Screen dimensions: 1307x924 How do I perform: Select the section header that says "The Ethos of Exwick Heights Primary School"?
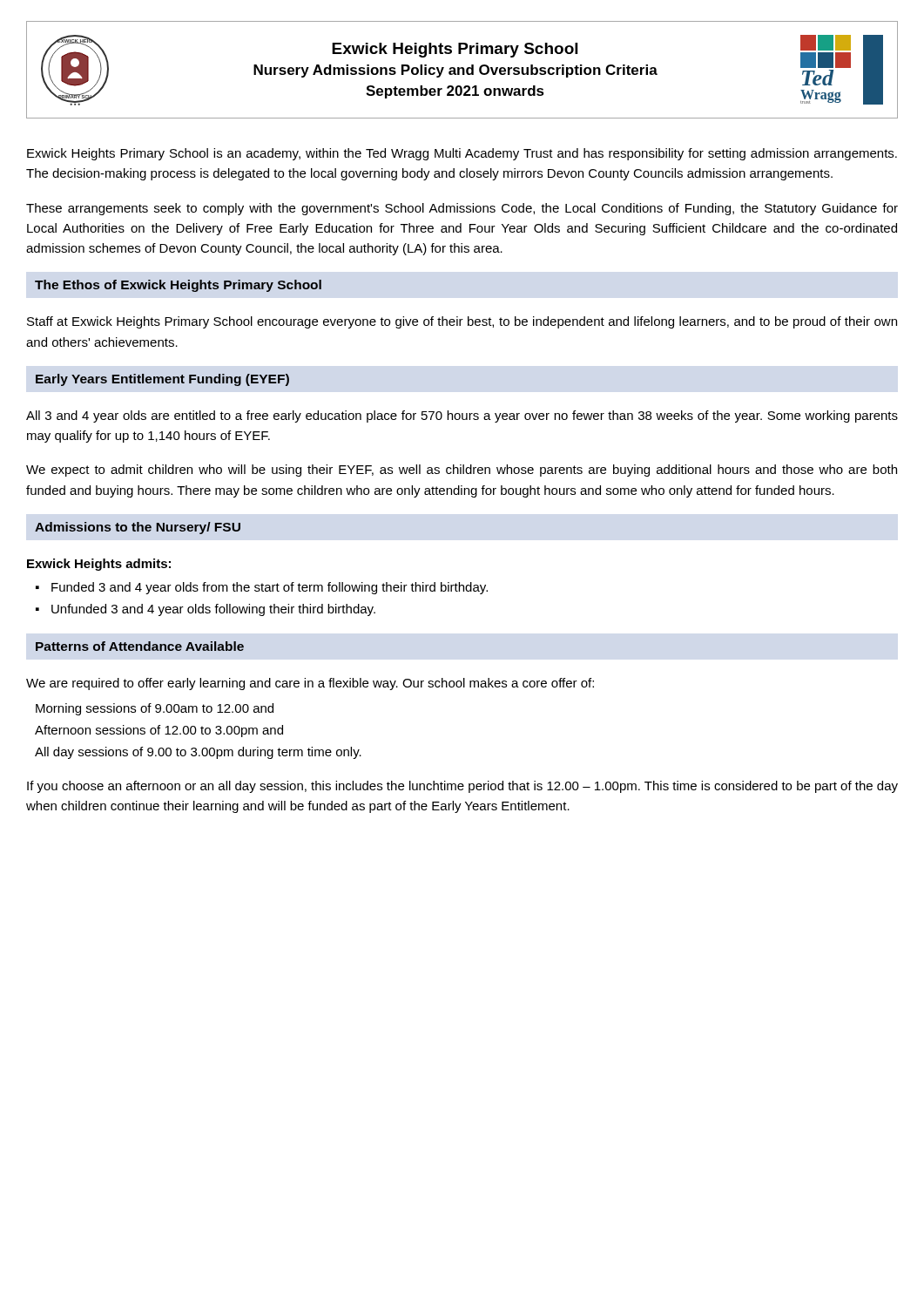coord(178,286)
